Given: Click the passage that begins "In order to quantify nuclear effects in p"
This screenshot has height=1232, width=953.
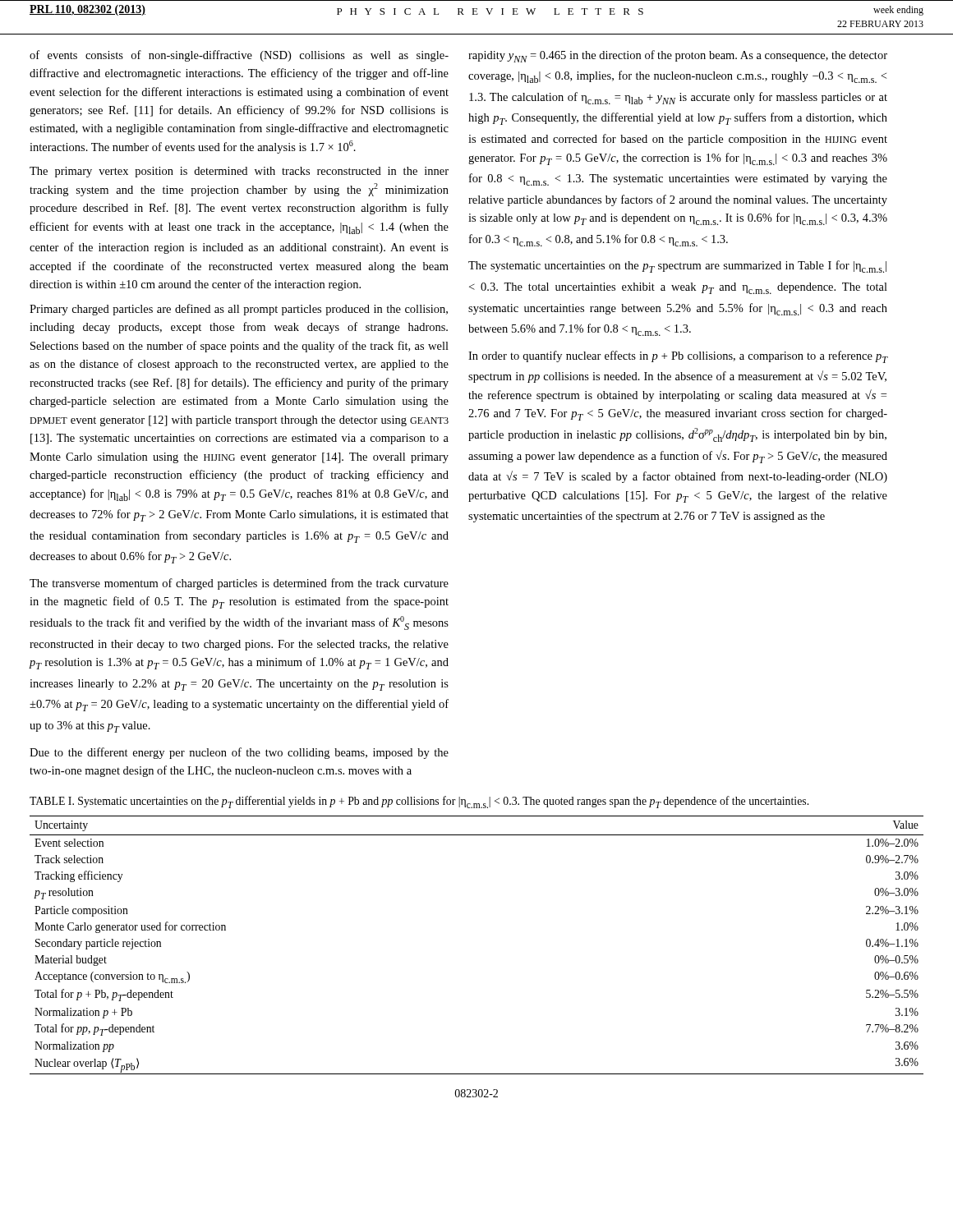Looking at the screenshot, I should click(678, 436).
